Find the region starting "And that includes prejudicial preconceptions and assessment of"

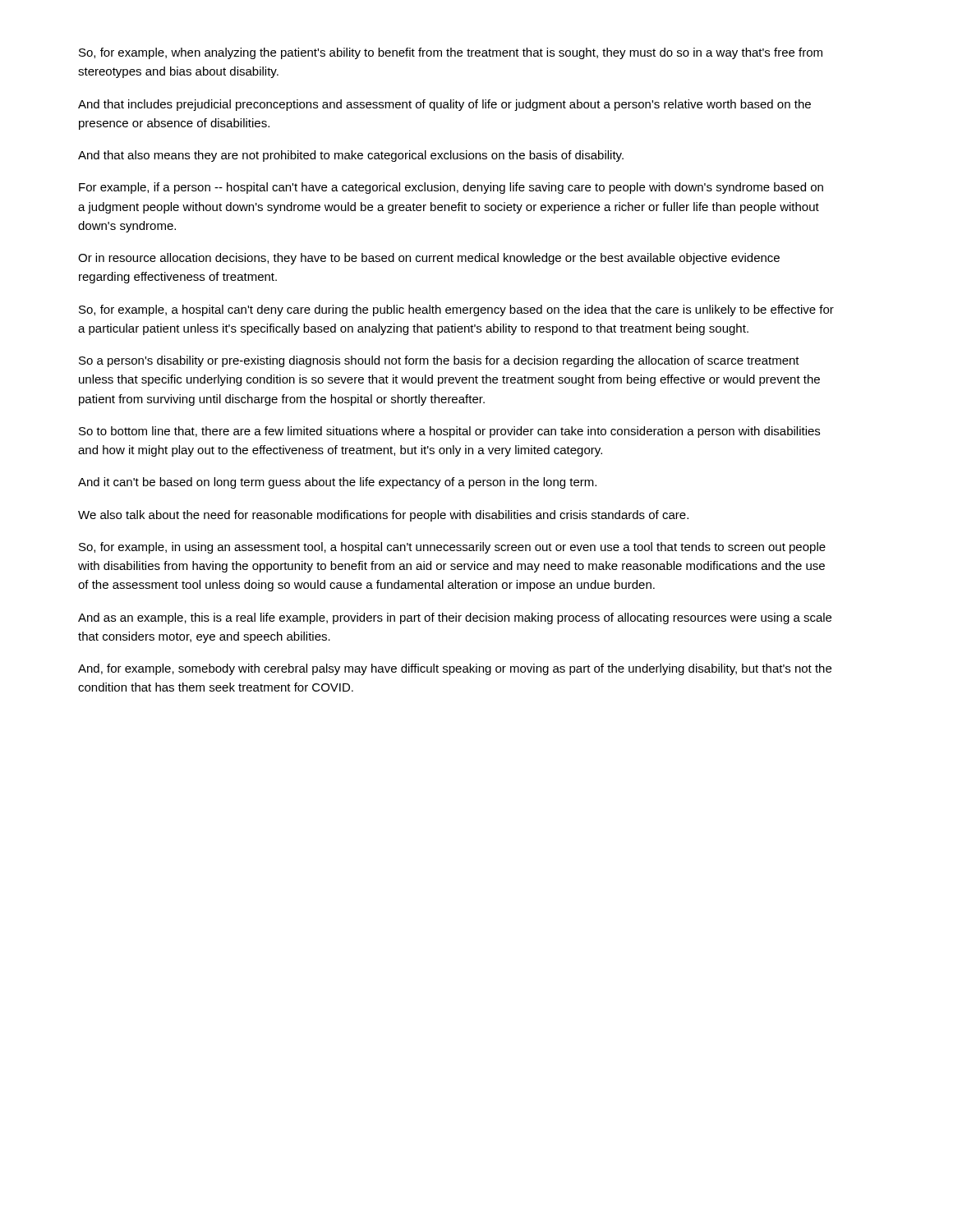445,113
